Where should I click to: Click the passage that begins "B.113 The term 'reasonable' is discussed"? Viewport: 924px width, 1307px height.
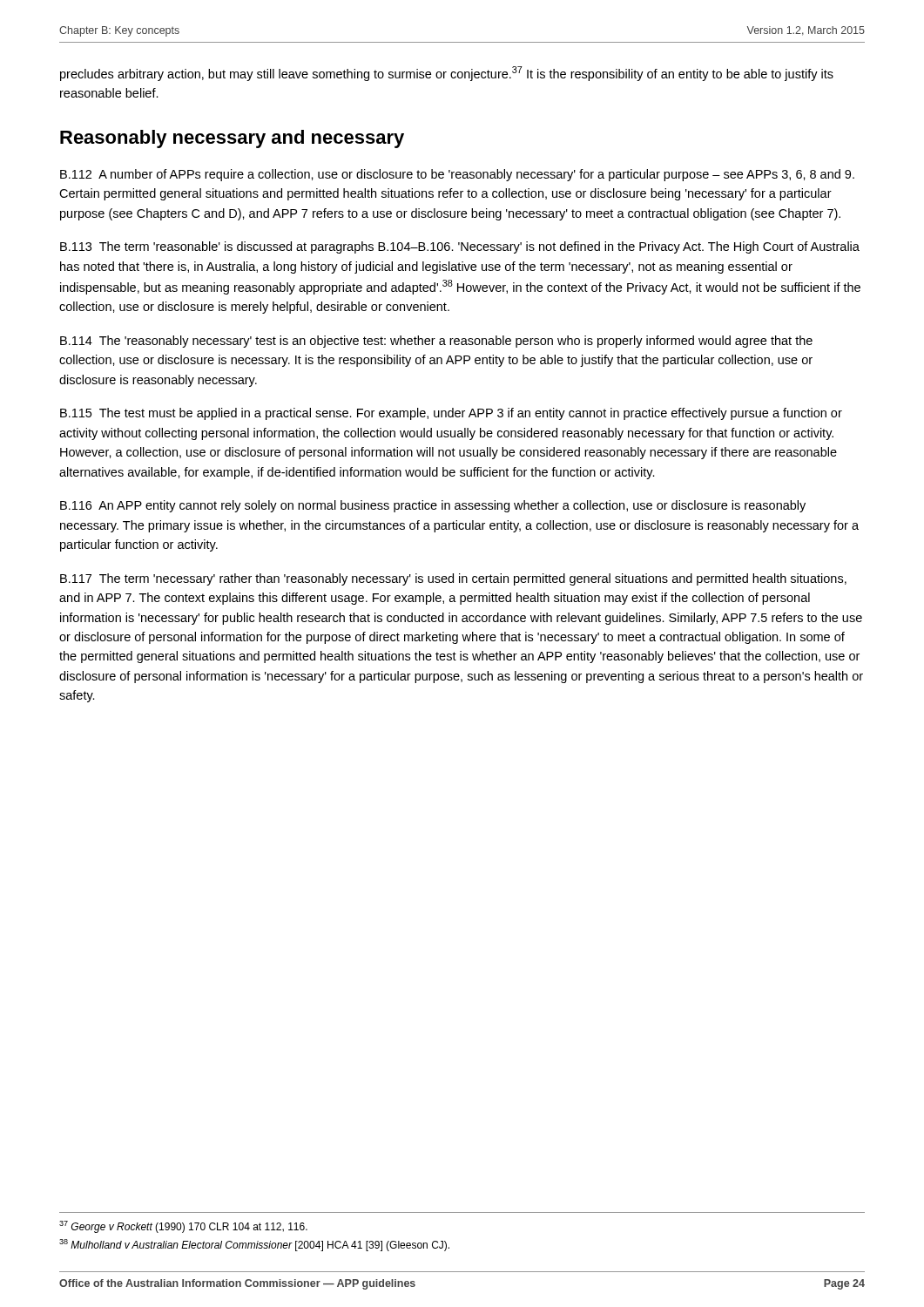pyautogui.click(x=460, y=277)
